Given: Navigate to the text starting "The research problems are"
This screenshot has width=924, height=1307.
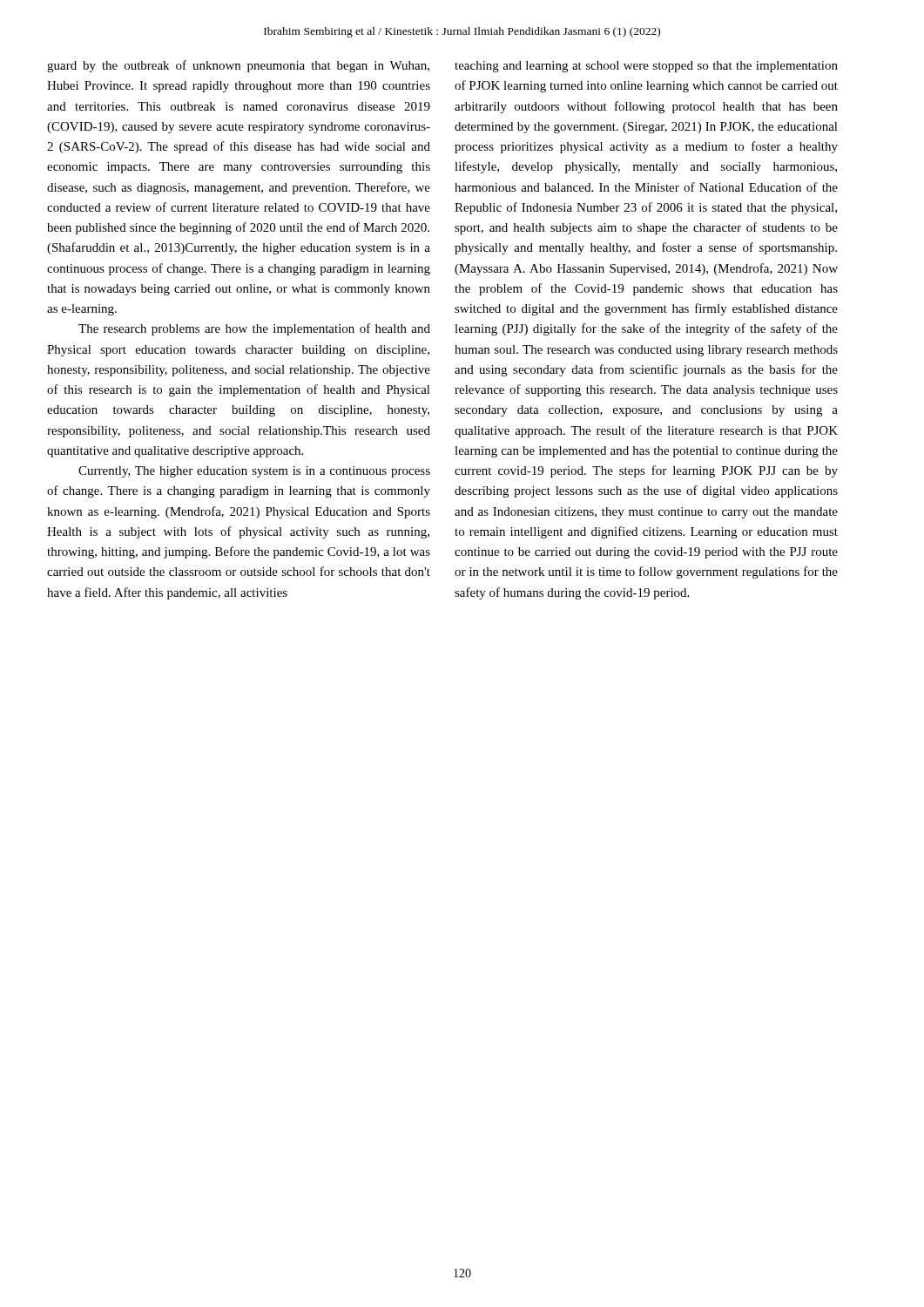Looking at the screenshot, I should [x=239, y=390].
